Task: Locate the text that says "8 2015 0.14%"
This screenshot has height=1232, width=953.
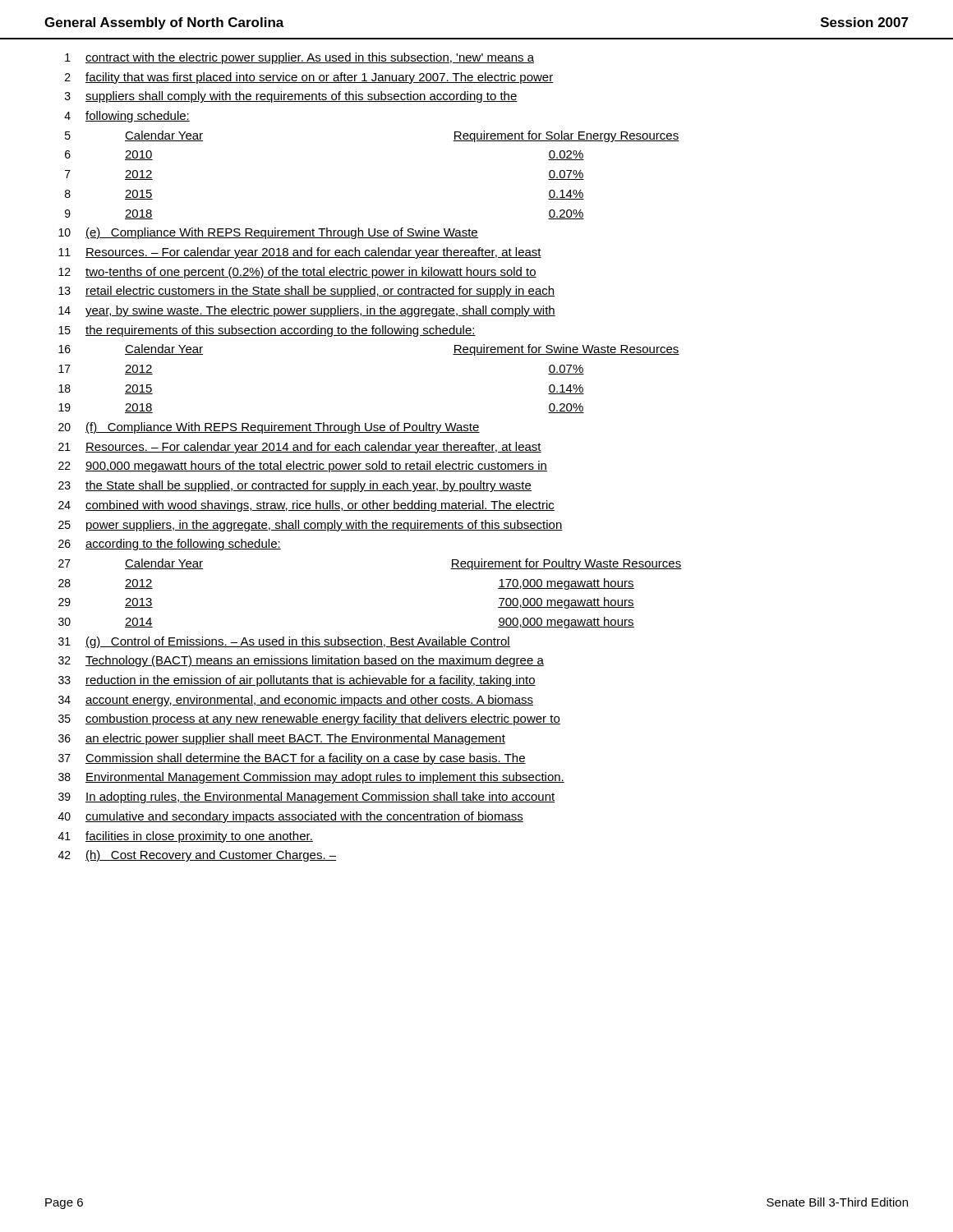Action: (x=69, y=194)
